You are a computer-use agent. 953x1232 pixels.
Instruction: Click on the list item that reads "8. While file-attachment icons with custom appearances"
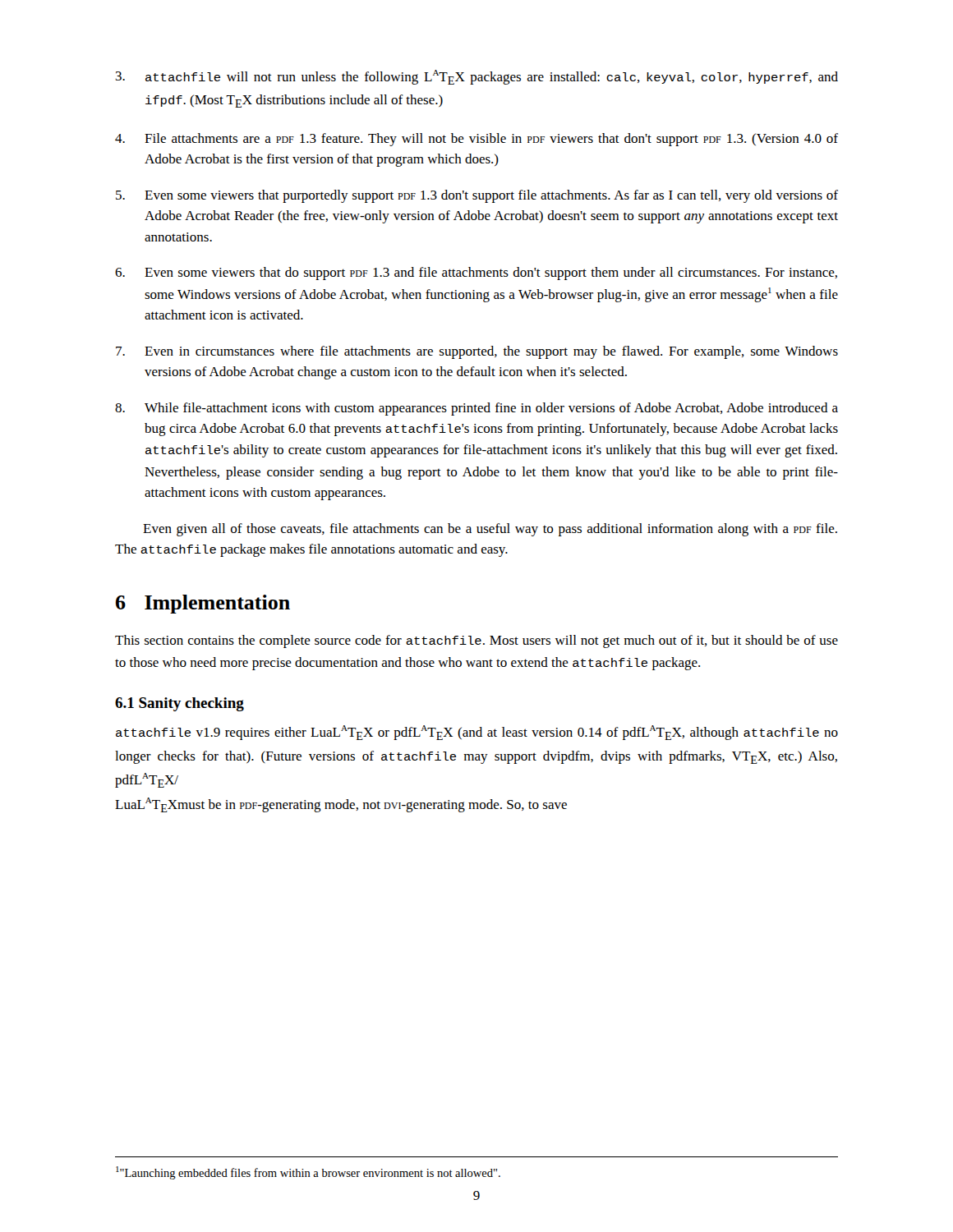coord(476,450)
